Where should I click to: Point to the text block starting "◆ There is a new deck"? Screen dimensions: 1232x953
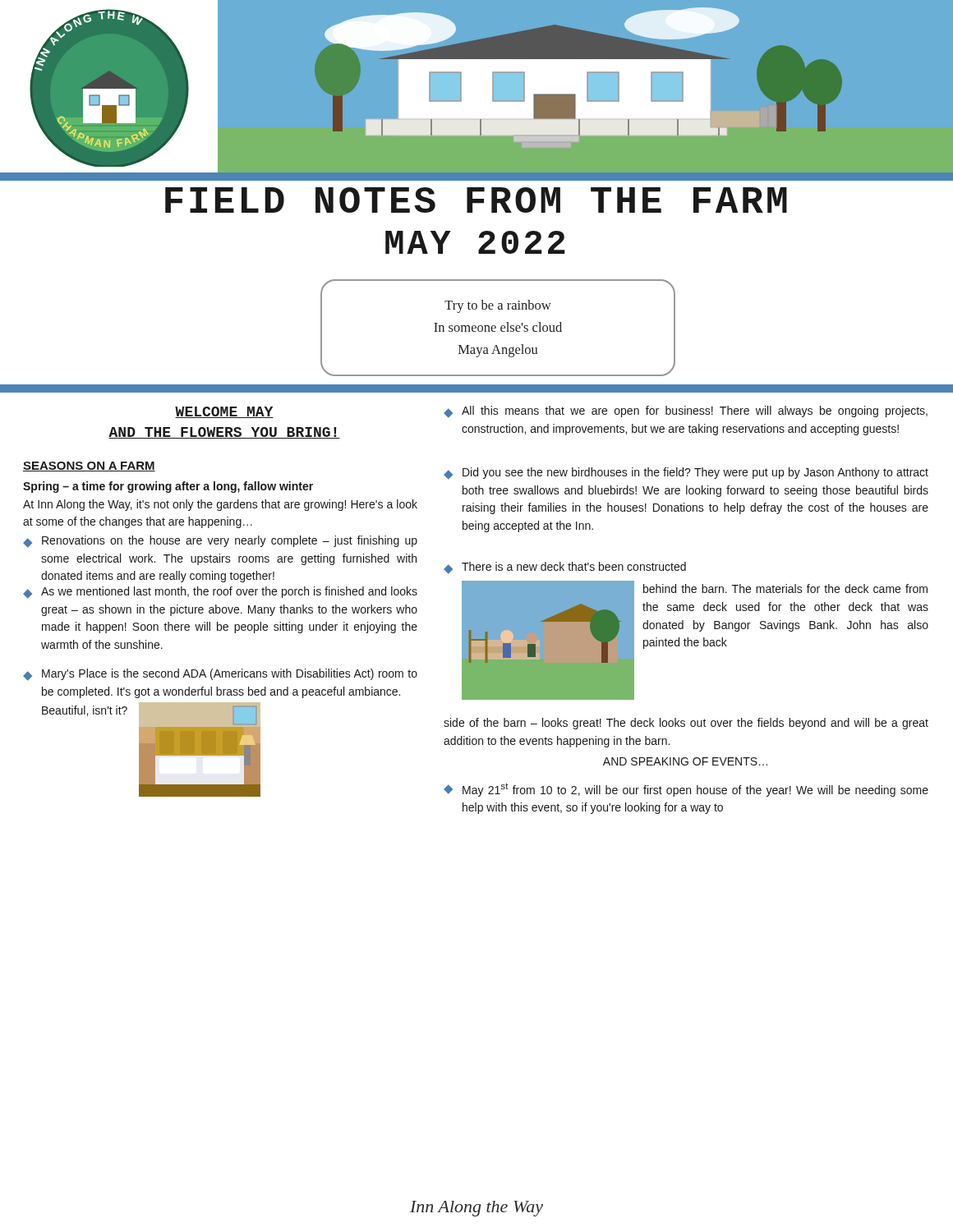coord(686,632)
